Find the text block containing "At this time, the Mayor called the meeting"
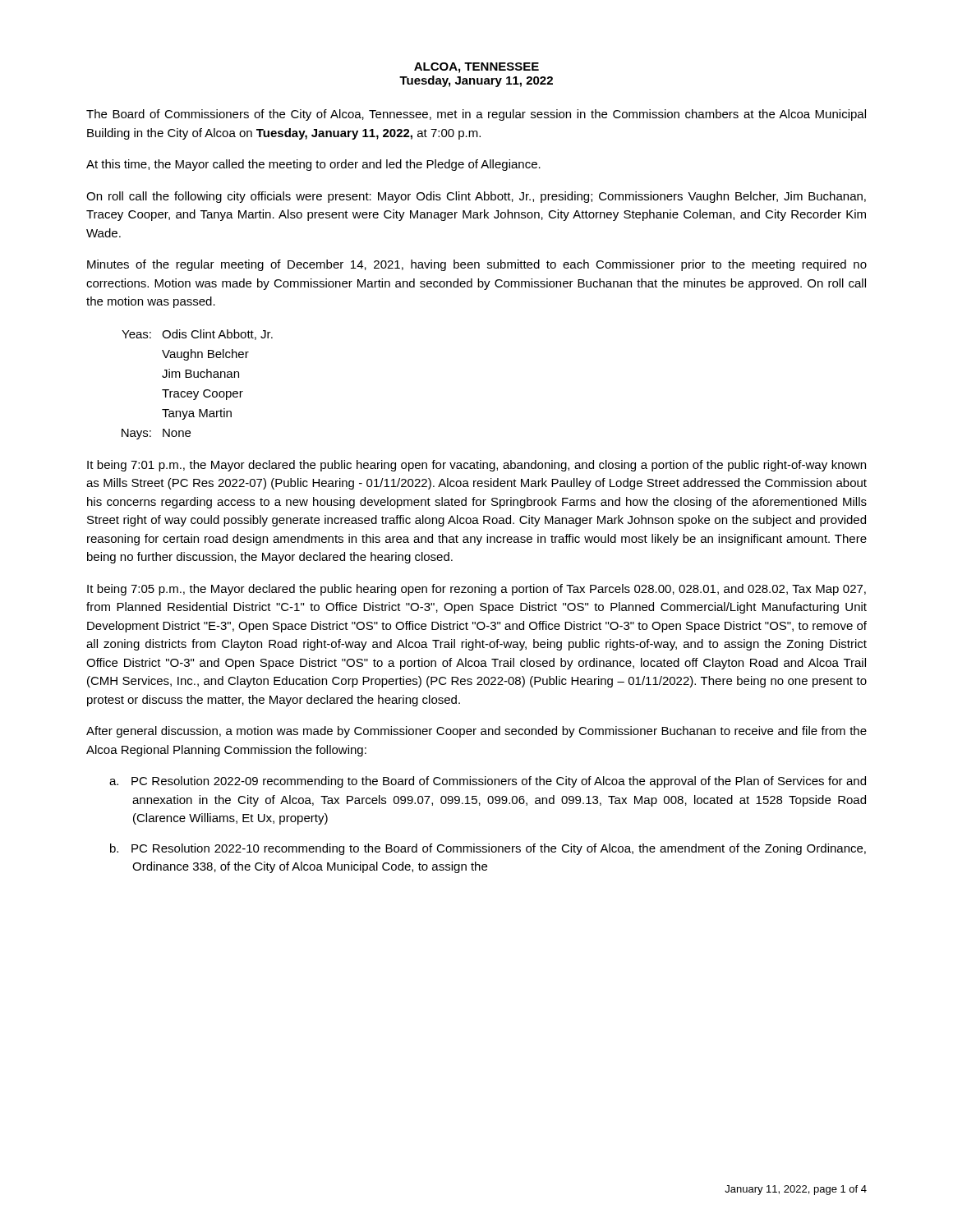This screenshot has width=953, height=1232. tap(314, 164)
